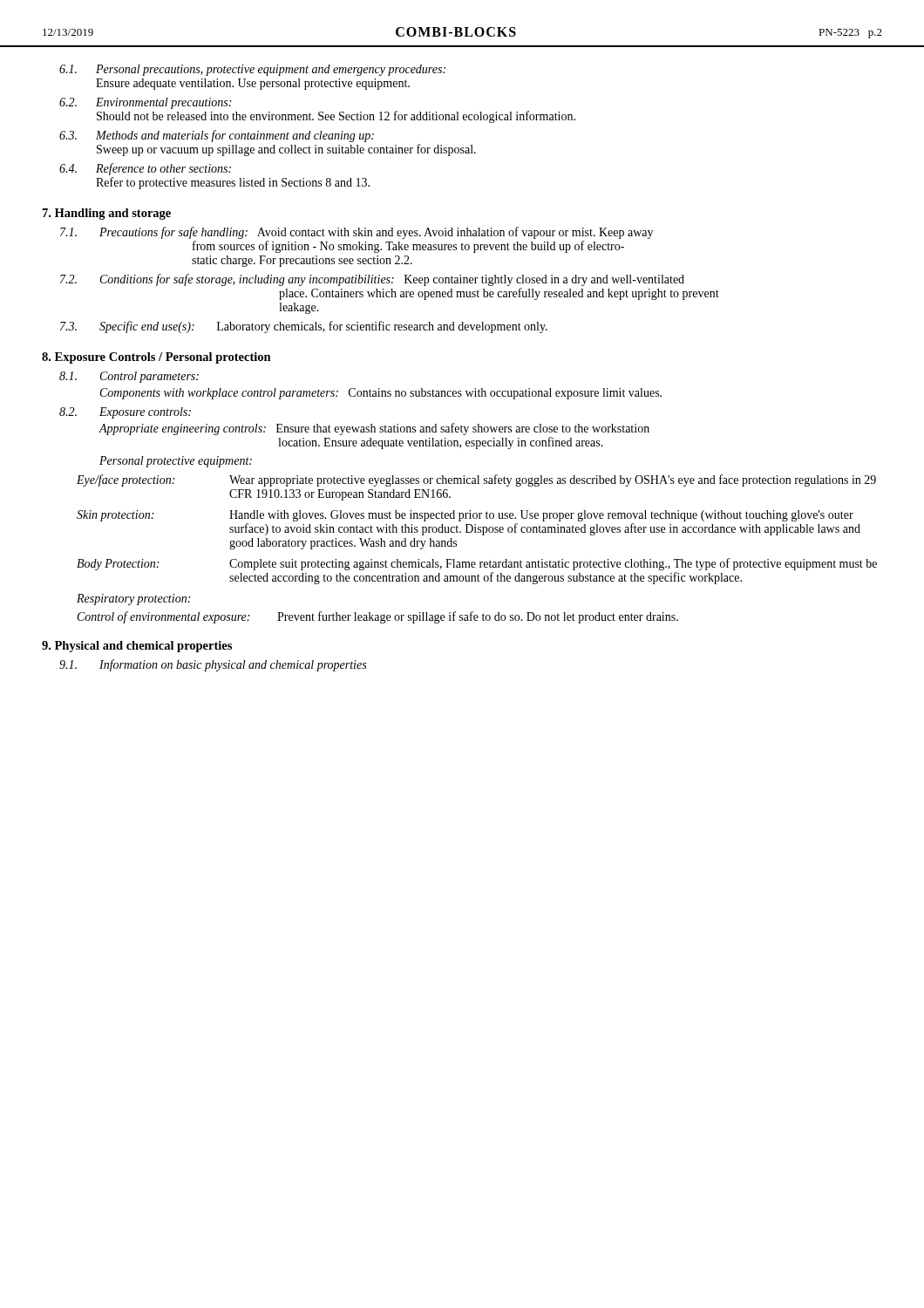Viewport: 924px width, 1308px height.
Task: Select the text starting "9.1. Information on basic physical and"
Action: (x=213, y=665)
